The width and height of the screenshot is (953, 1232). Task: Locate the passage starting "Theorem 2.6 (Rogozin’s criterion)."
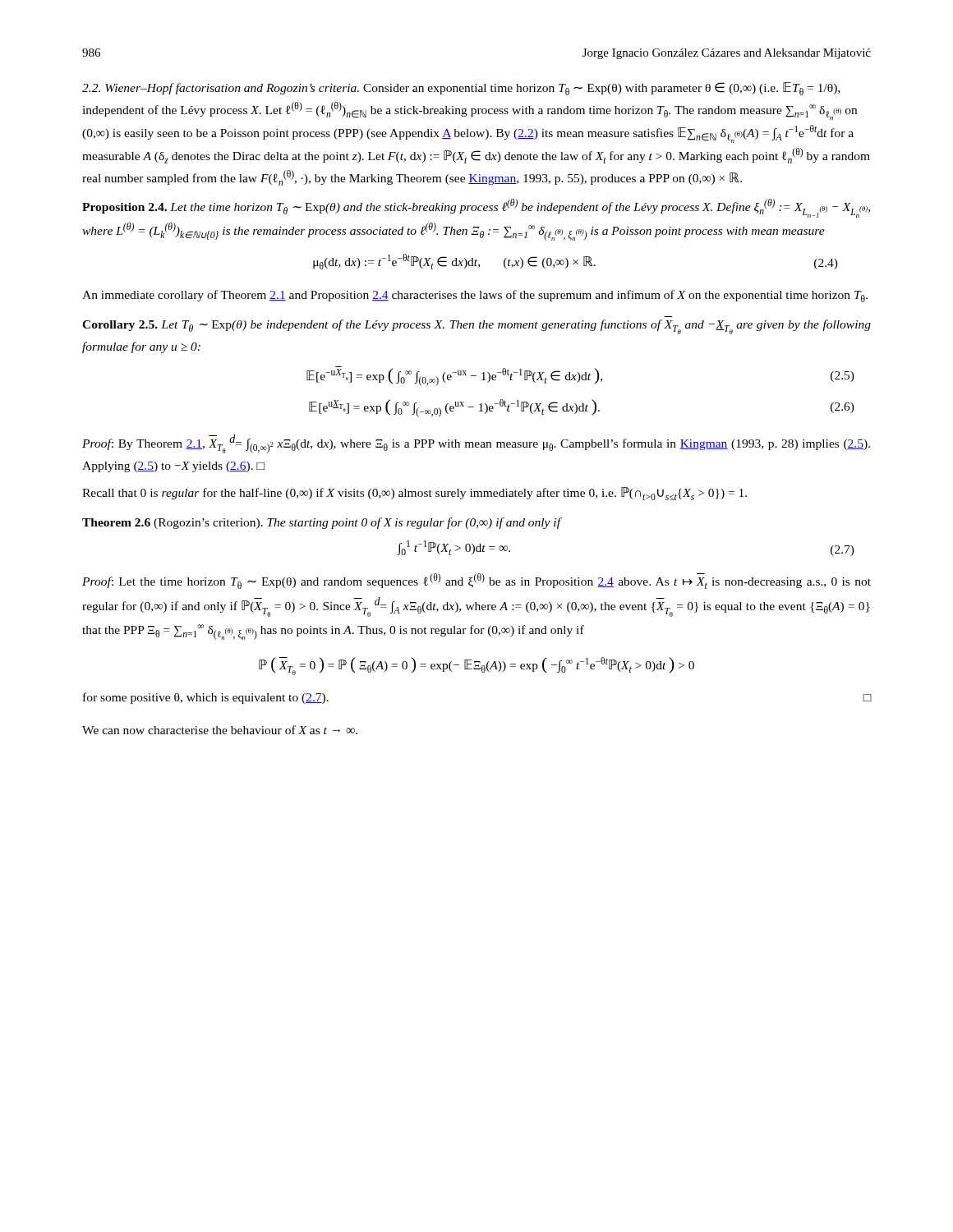pyautogui.click(x=321, y=522)
